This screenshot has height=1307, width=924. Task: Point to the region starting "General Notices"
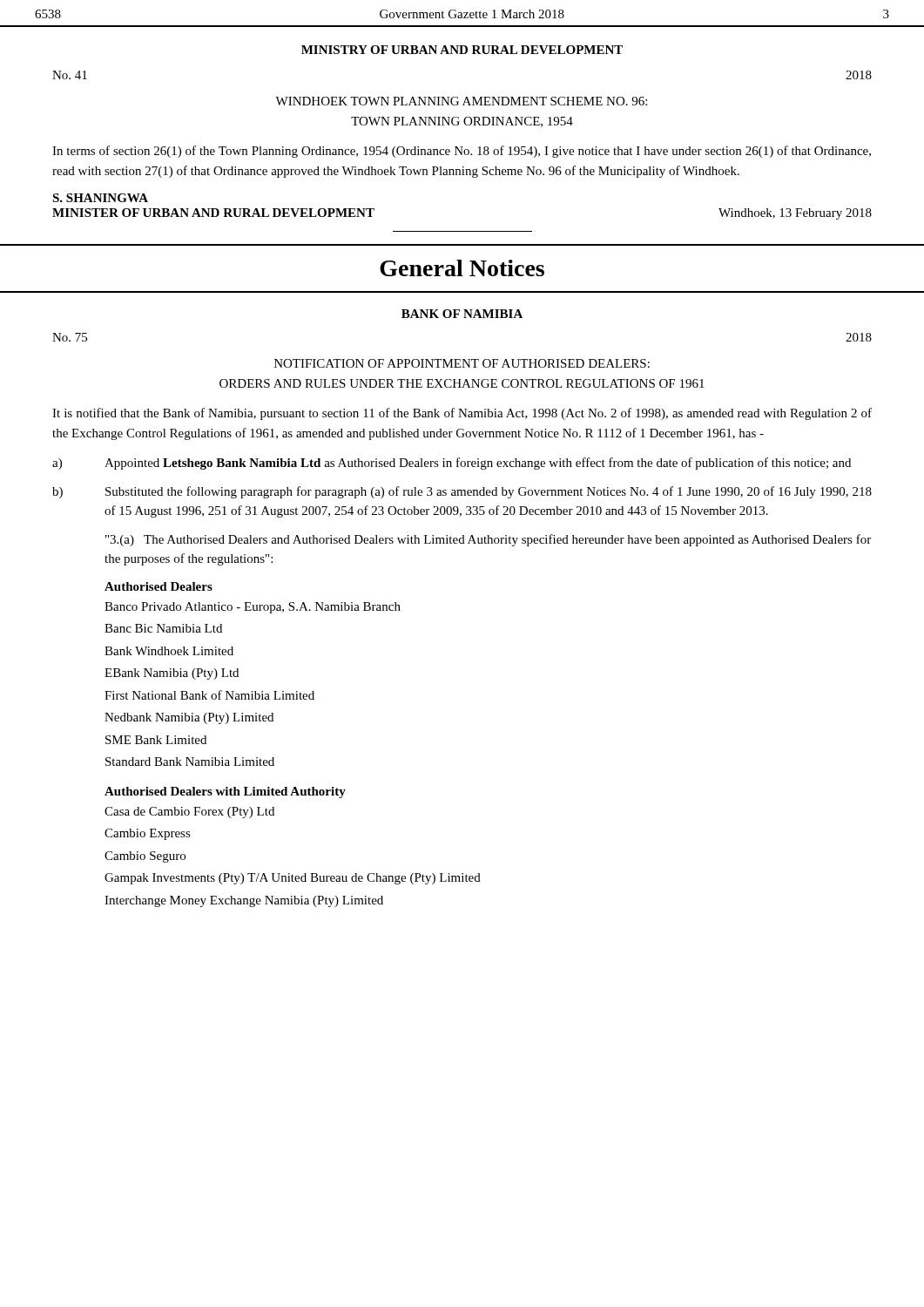(462, 268)
